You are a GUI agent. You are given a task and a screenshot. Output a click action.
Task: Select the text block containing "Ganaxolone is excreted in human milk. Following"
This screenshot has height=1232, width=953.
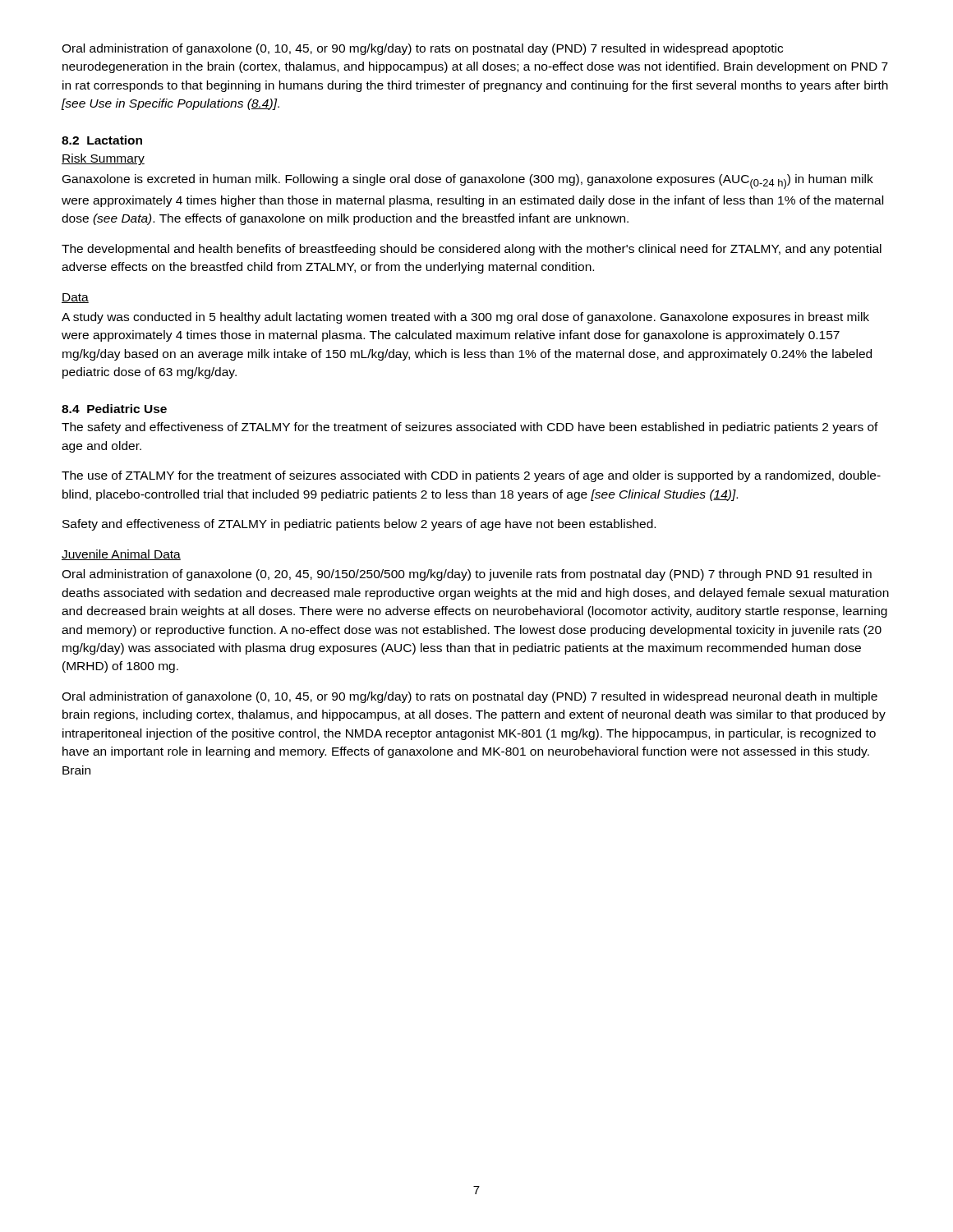pyautogui.click(x=473, y=198)
